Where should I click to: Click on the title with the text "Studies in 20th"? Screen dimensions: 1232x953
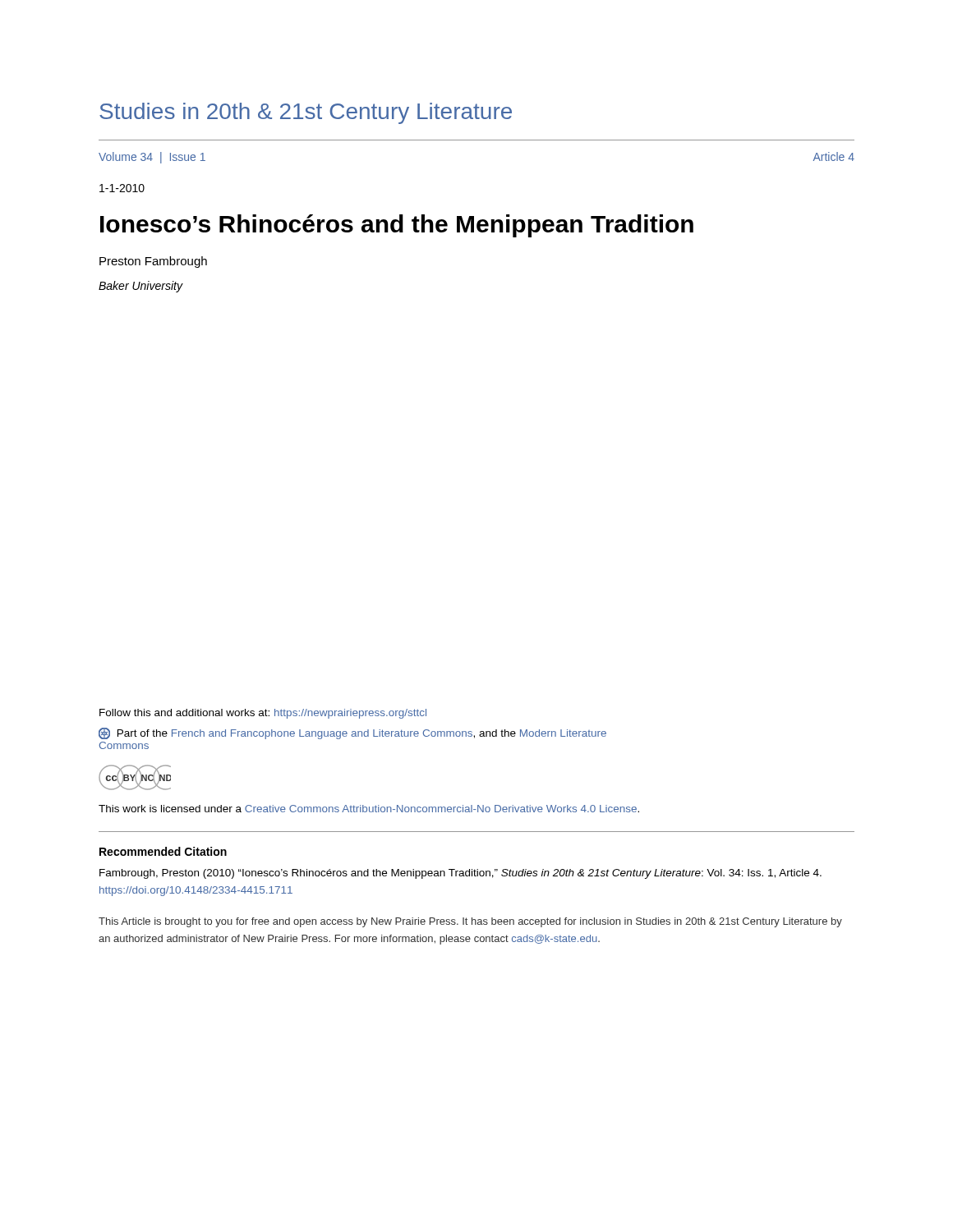[476, 112]
